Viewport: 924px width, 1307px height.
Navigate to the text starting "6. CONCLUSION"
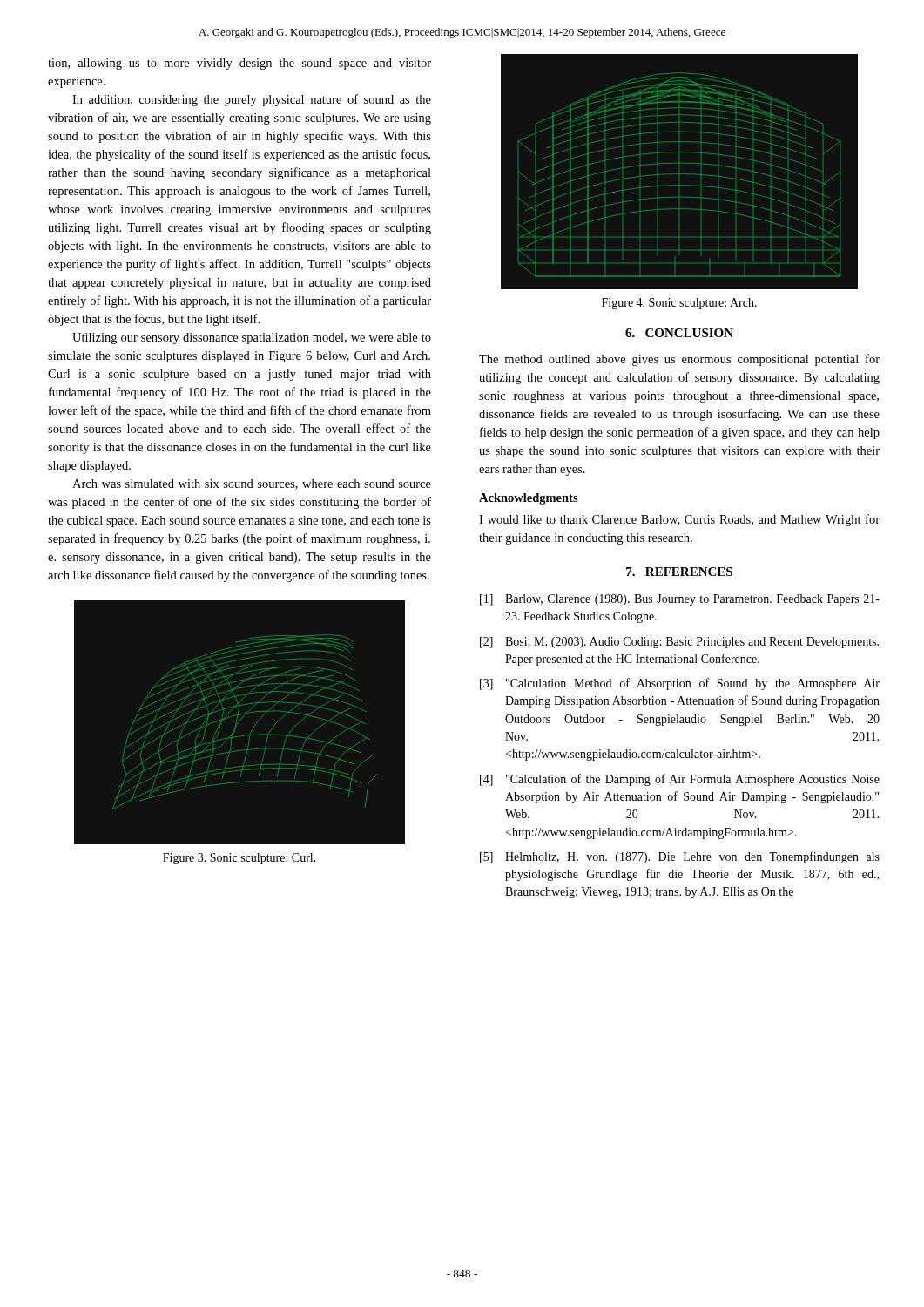[x=679, y=333]
